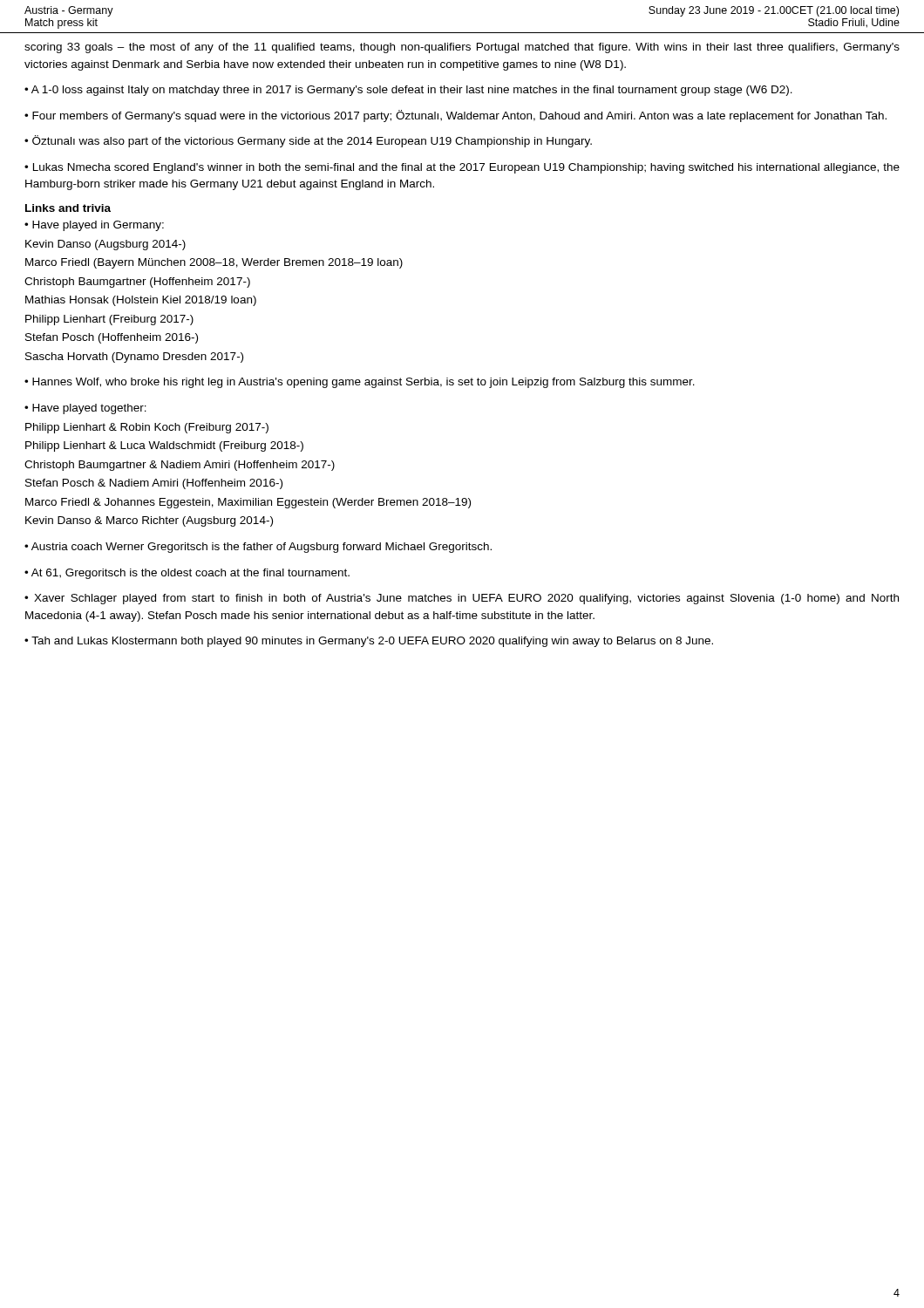The height and width of the screenshot is (1308, 924).
Task: Click on the list item containing "Philipp Lienhart & Robin Koch (Freiburg 2017-)"
Action: point(147,426)
